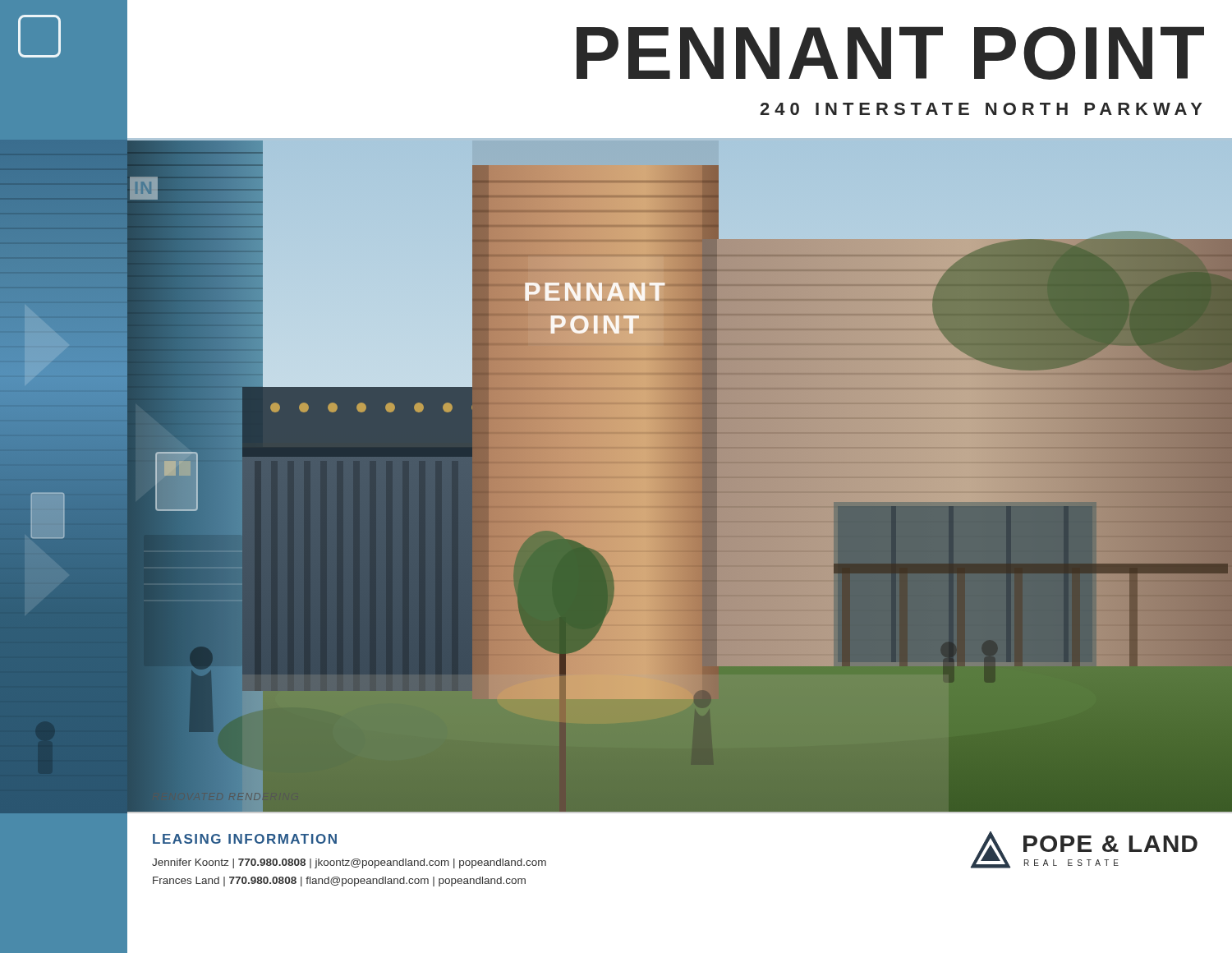Click where it says "PENNANT POINT"
This screenshot has width=1232, height=953.
pyautogui.click(x=890, y=53)
